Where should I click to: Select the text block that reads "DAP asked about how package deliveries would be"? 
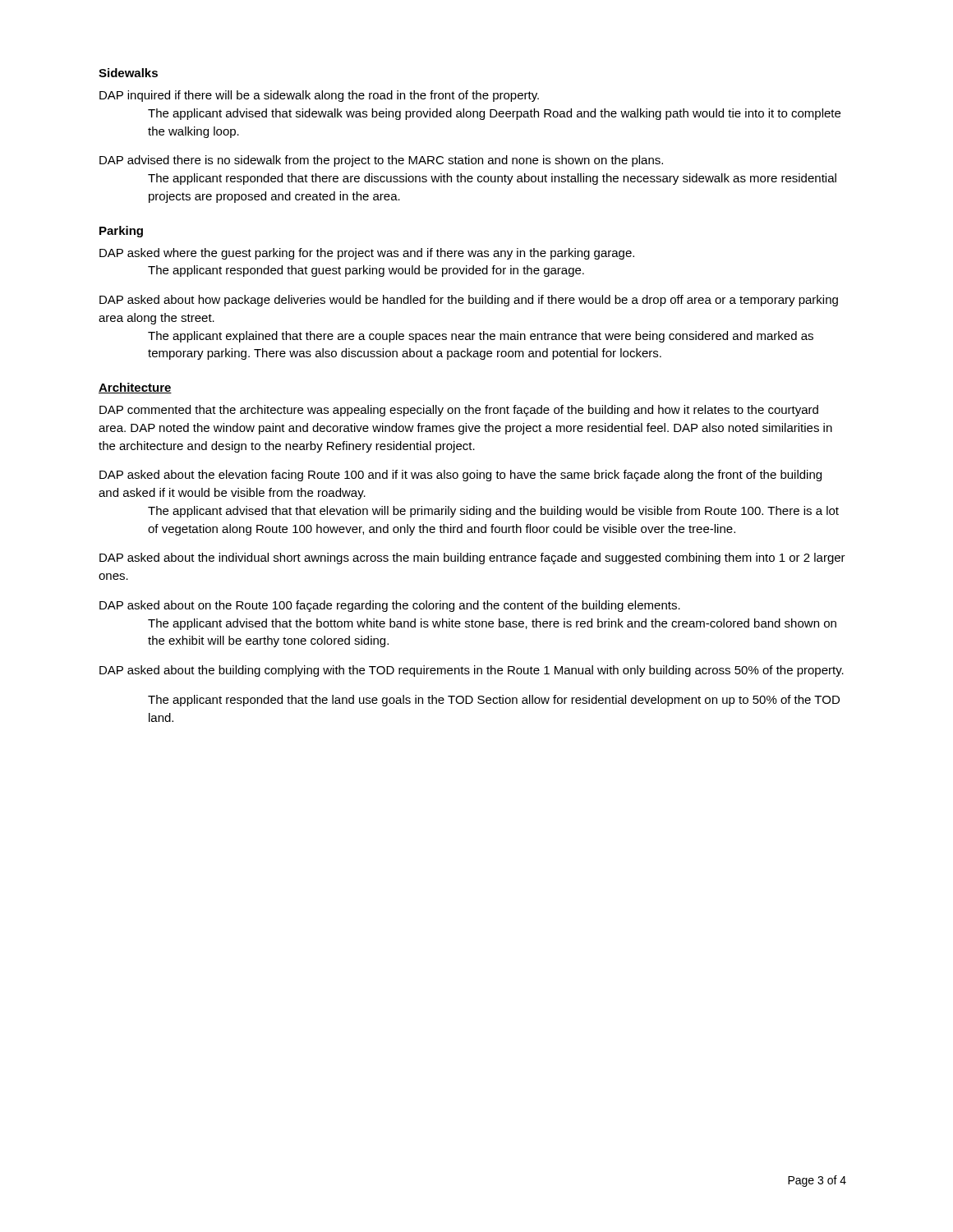469,308
